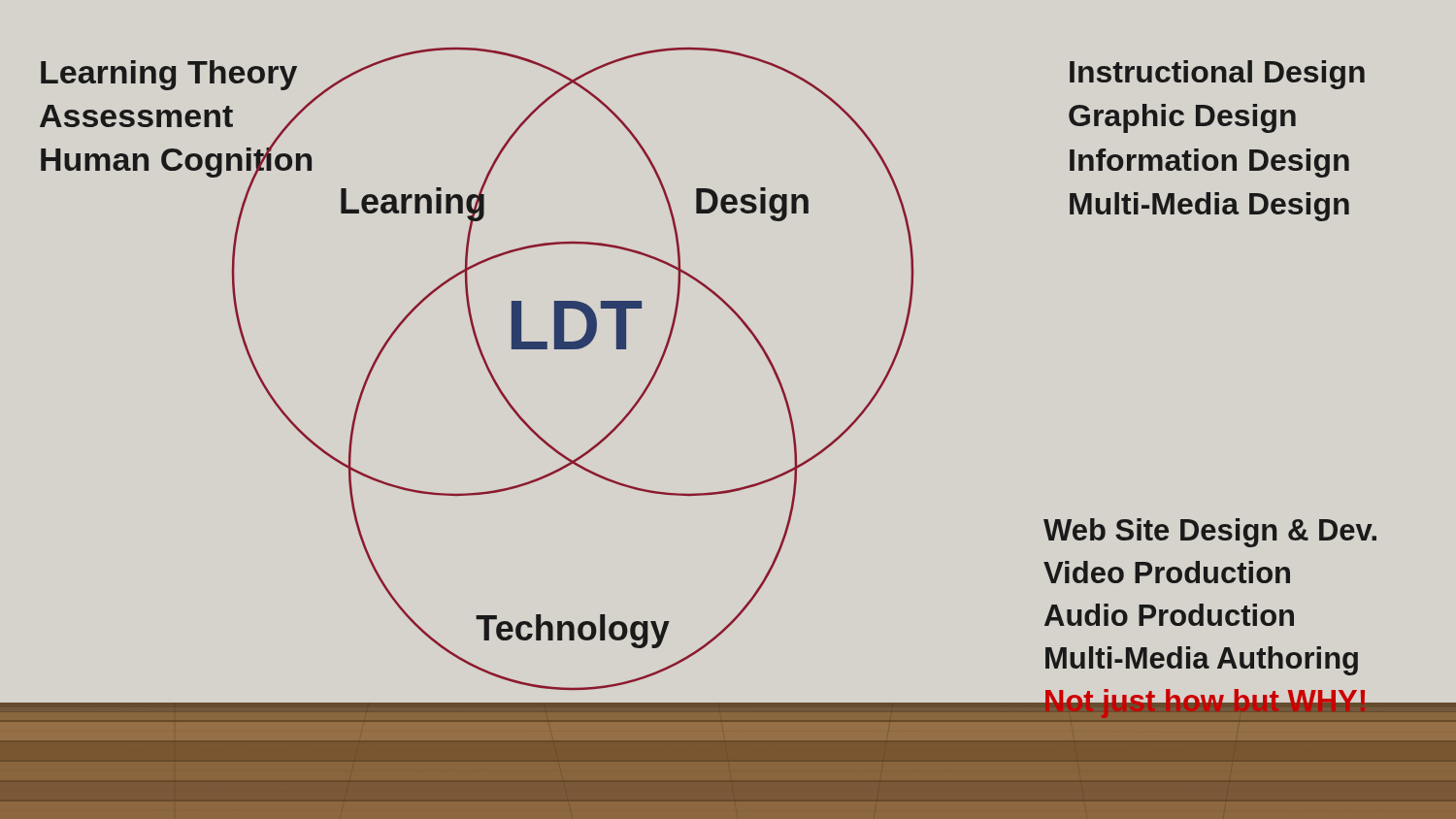Navigate to the block starting "Learning Theory Assessment Human Cognition"
The width and height of the screenshot is (1456, 819).
(x=176, y=115)
